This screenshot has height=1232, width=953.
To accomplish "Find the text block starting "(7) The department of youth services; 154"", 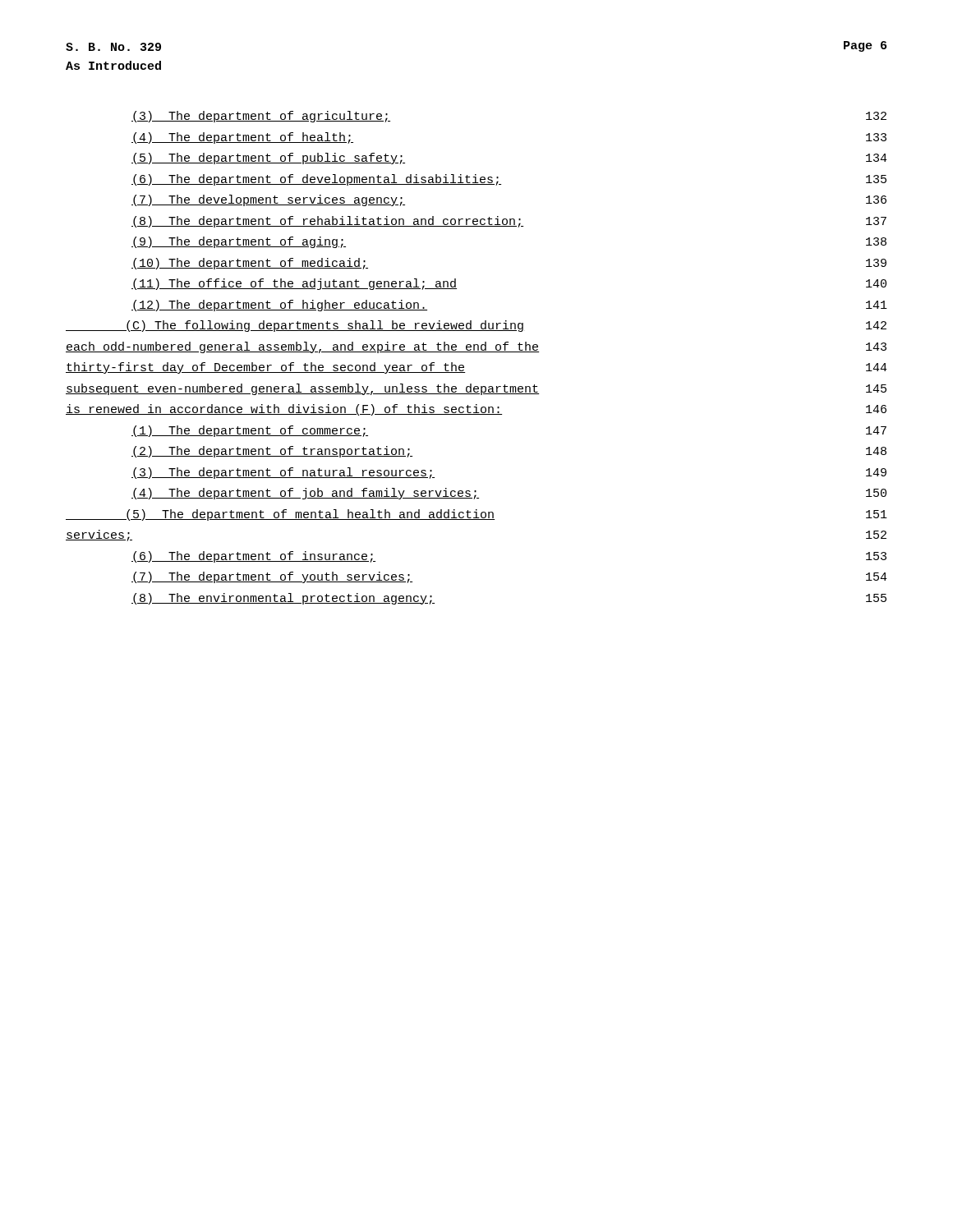I will [310, 577].
